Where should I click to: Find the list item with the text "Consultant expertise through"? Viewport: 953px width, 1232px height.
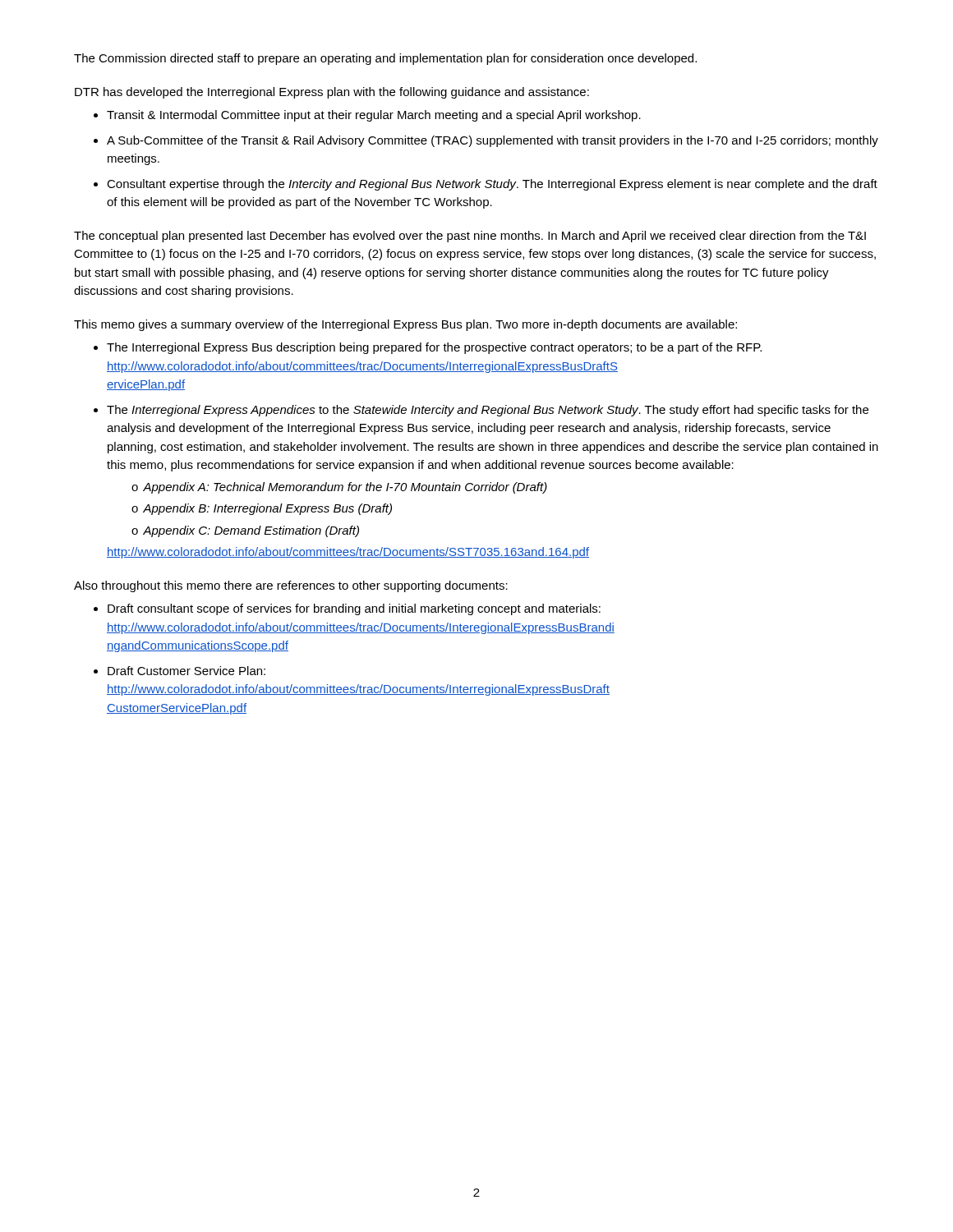[492, 192]
